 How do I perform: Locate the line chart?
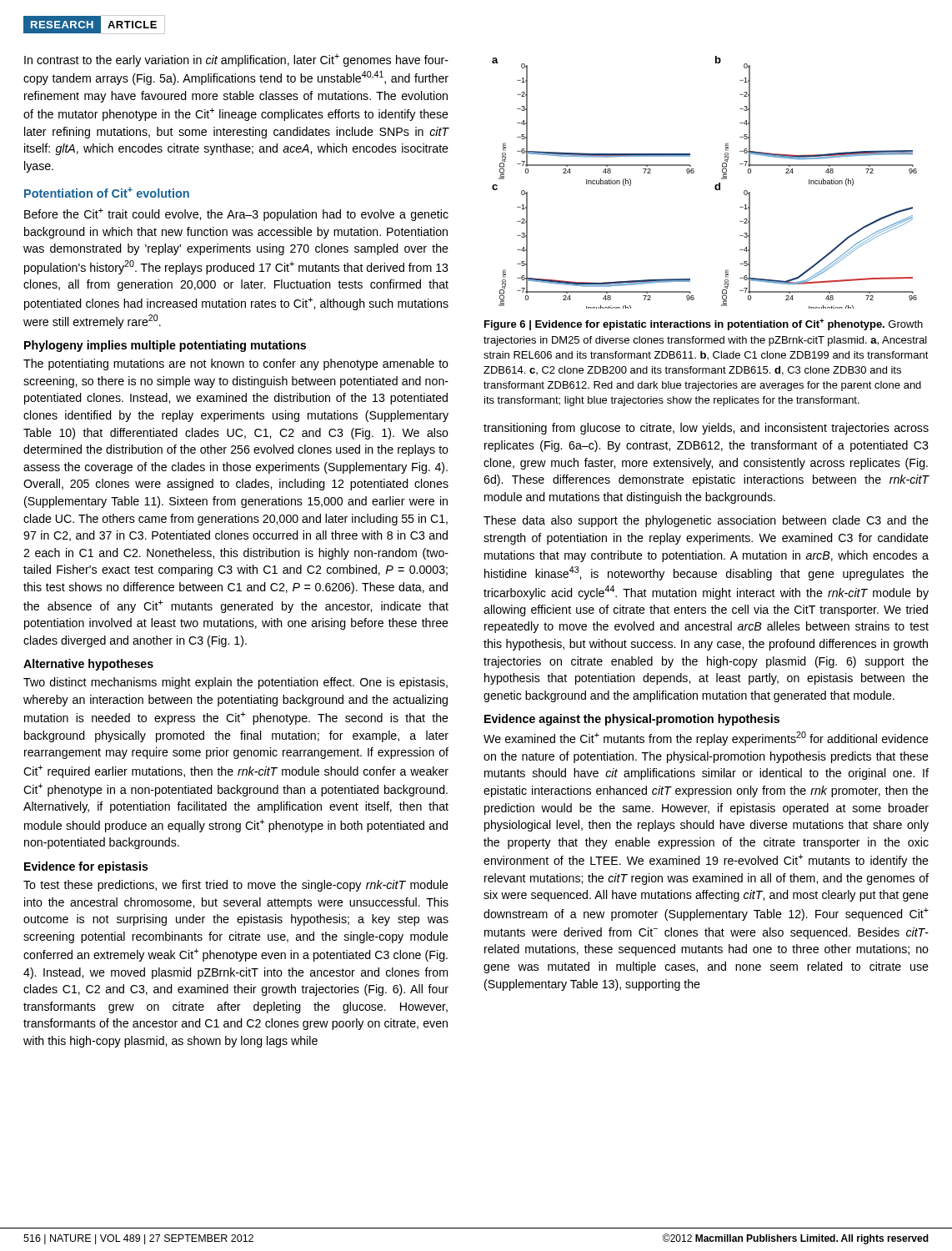pos(706,179)
